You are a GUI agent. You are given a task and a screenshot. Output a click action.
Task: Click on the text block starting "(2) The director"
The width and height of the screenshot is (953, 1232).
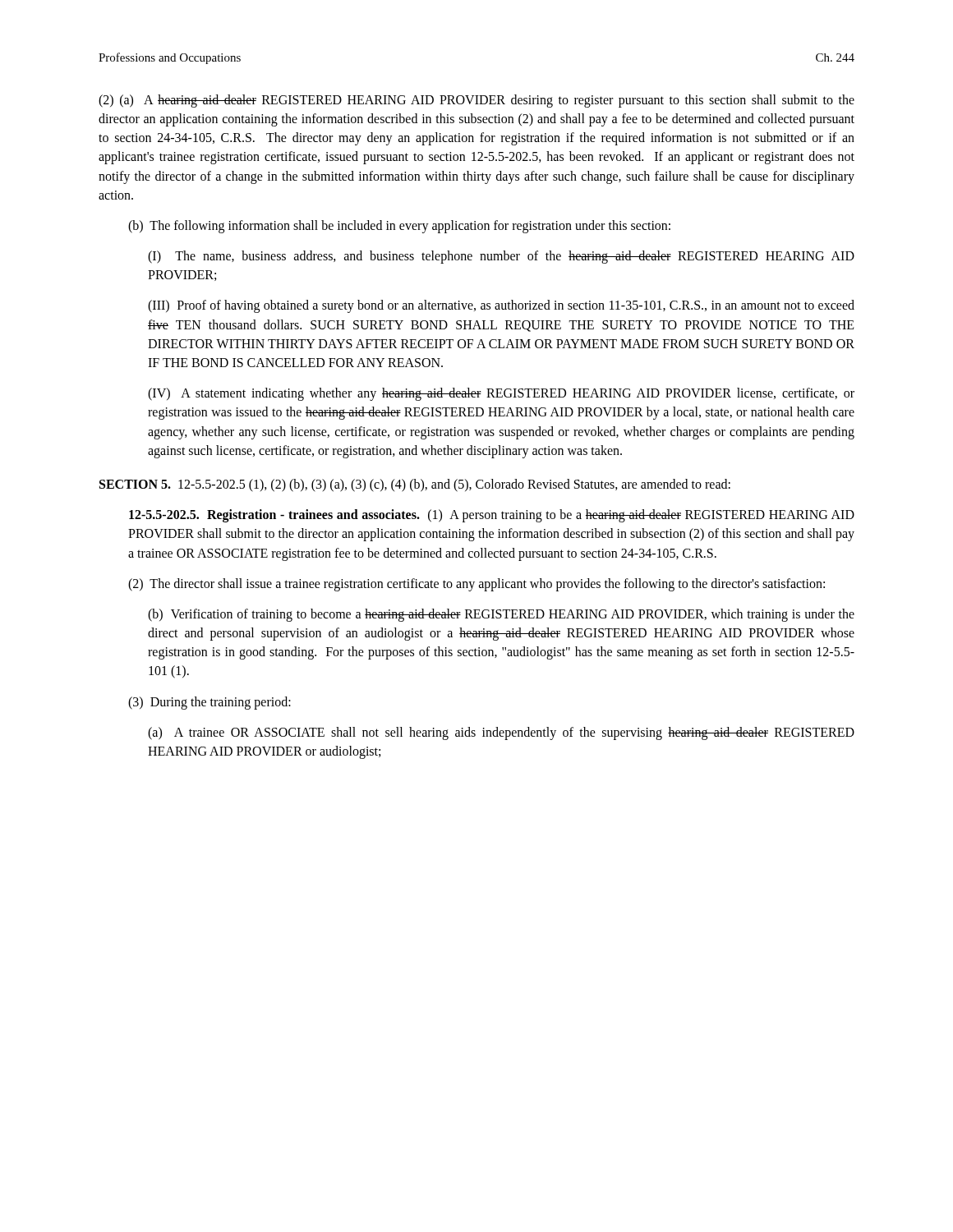477,583
